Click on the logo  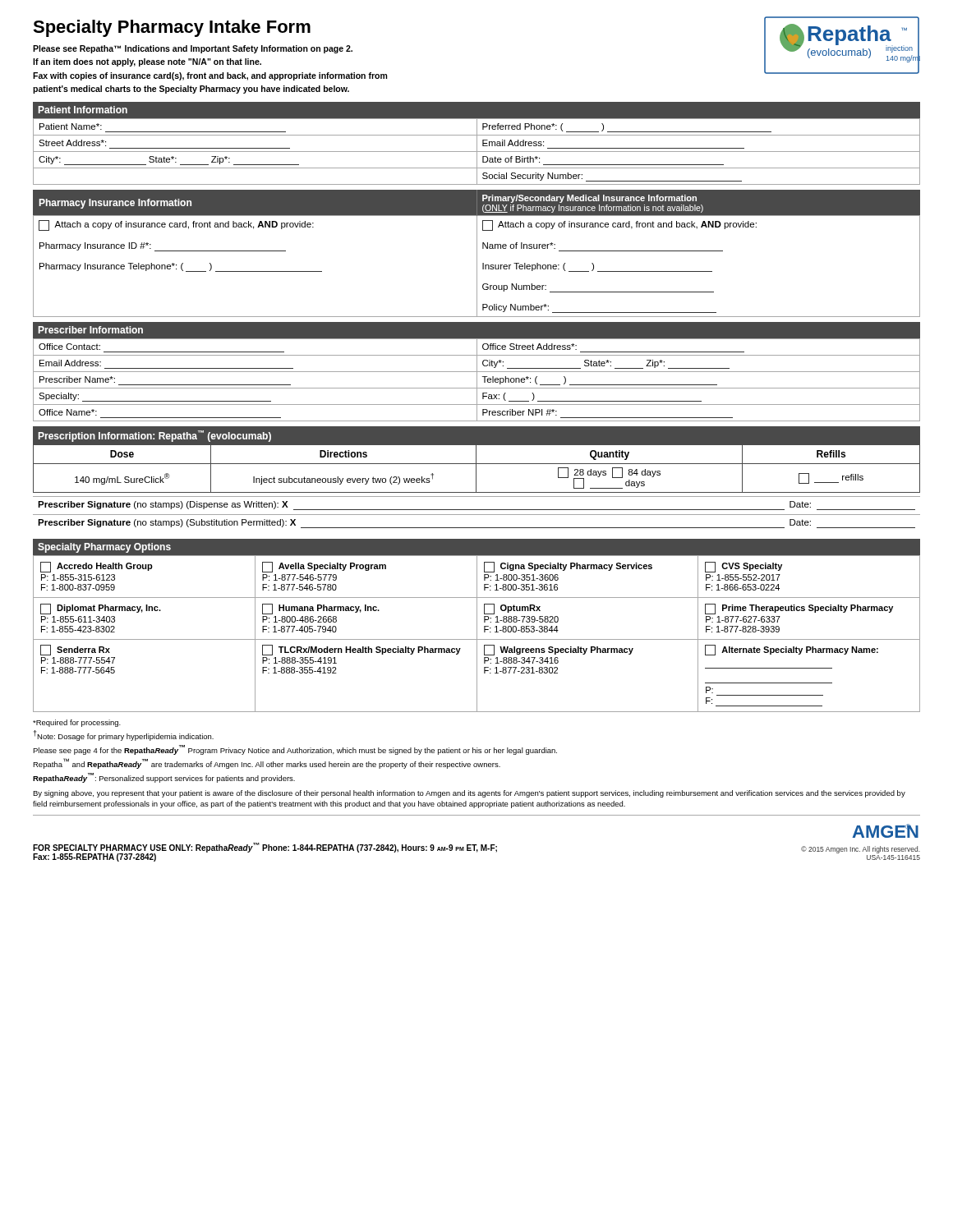pos(842,47)
